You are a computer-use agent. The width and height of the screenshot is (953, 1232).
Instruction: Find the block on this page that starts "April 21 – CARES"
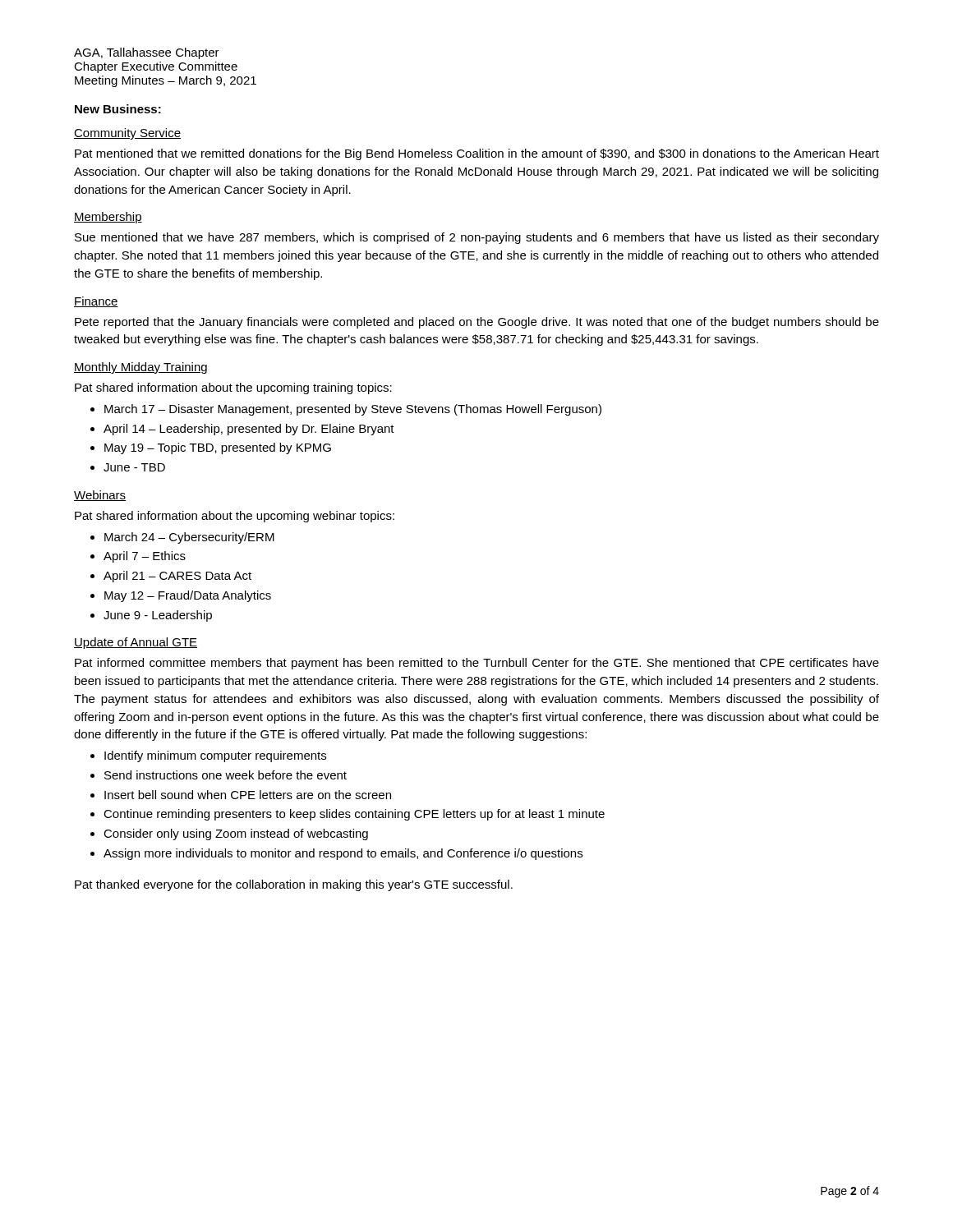click(x=177, y=575)
